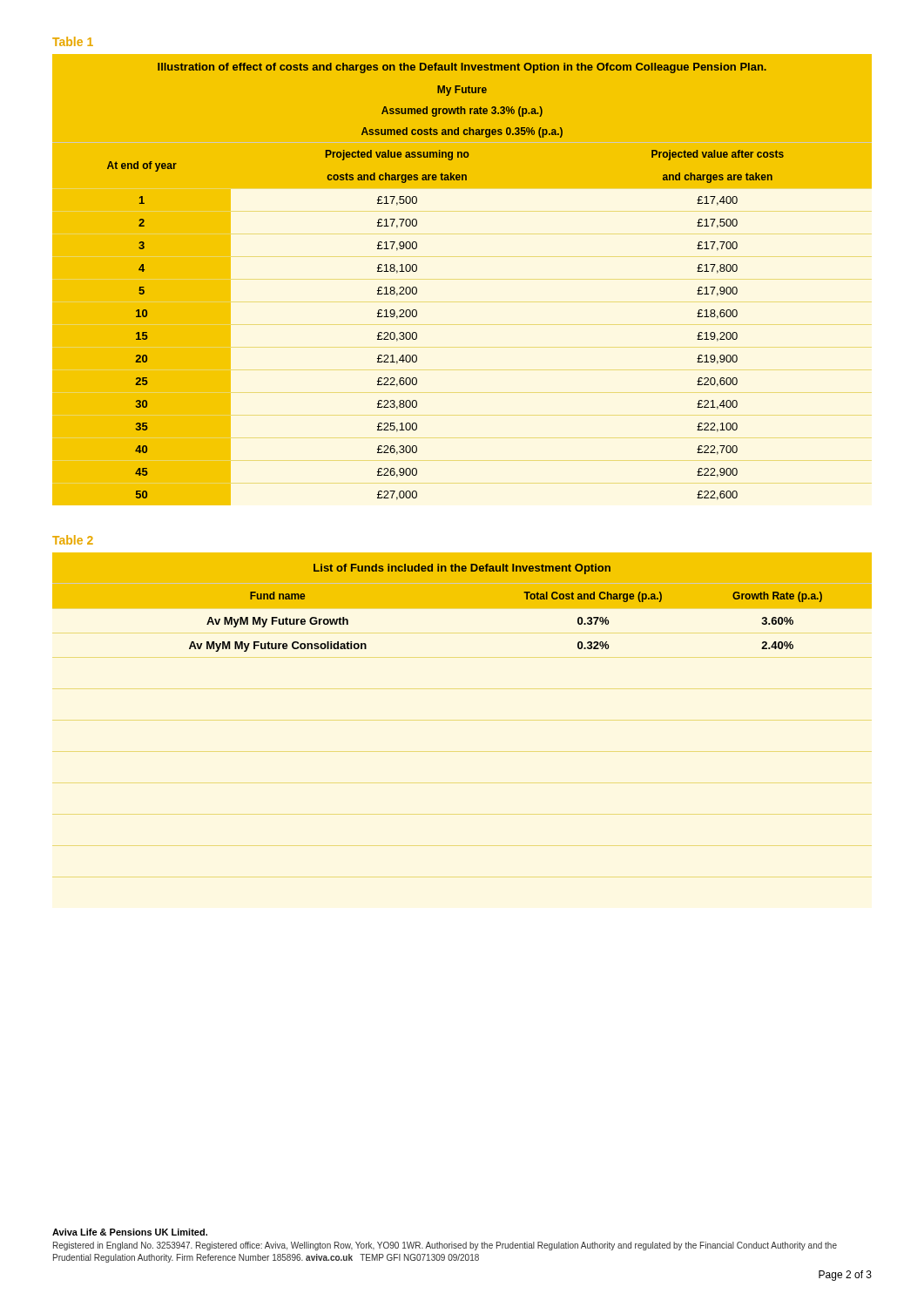924x1307 pixels.
Task: Click on the section header that says "Table 1"
Action: (x=73, y=42)
